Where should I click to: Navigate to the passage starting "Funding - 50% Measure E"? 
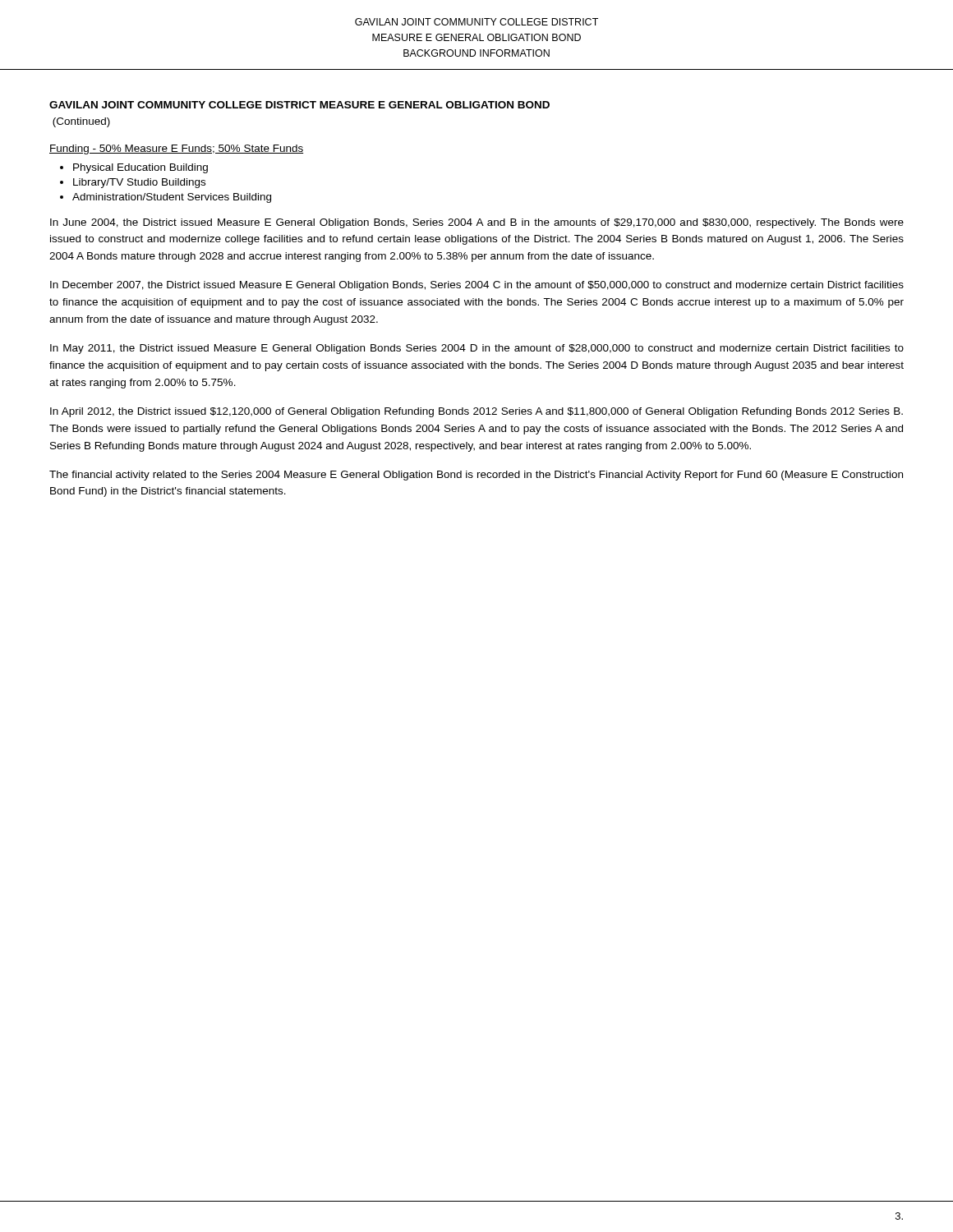pos(176,148)
